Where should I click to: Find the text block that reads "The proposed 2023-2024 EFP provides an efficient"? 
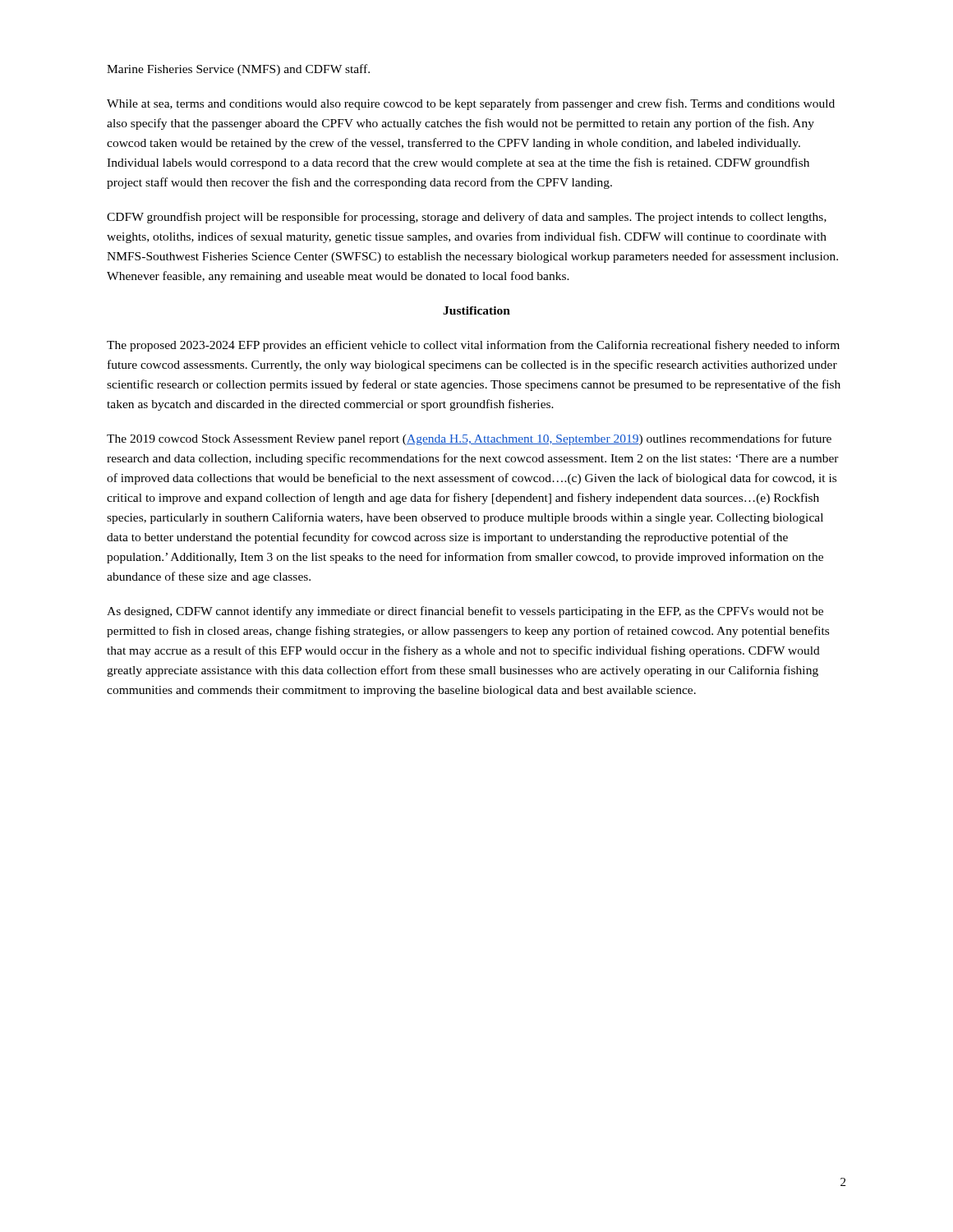(474, 374)
